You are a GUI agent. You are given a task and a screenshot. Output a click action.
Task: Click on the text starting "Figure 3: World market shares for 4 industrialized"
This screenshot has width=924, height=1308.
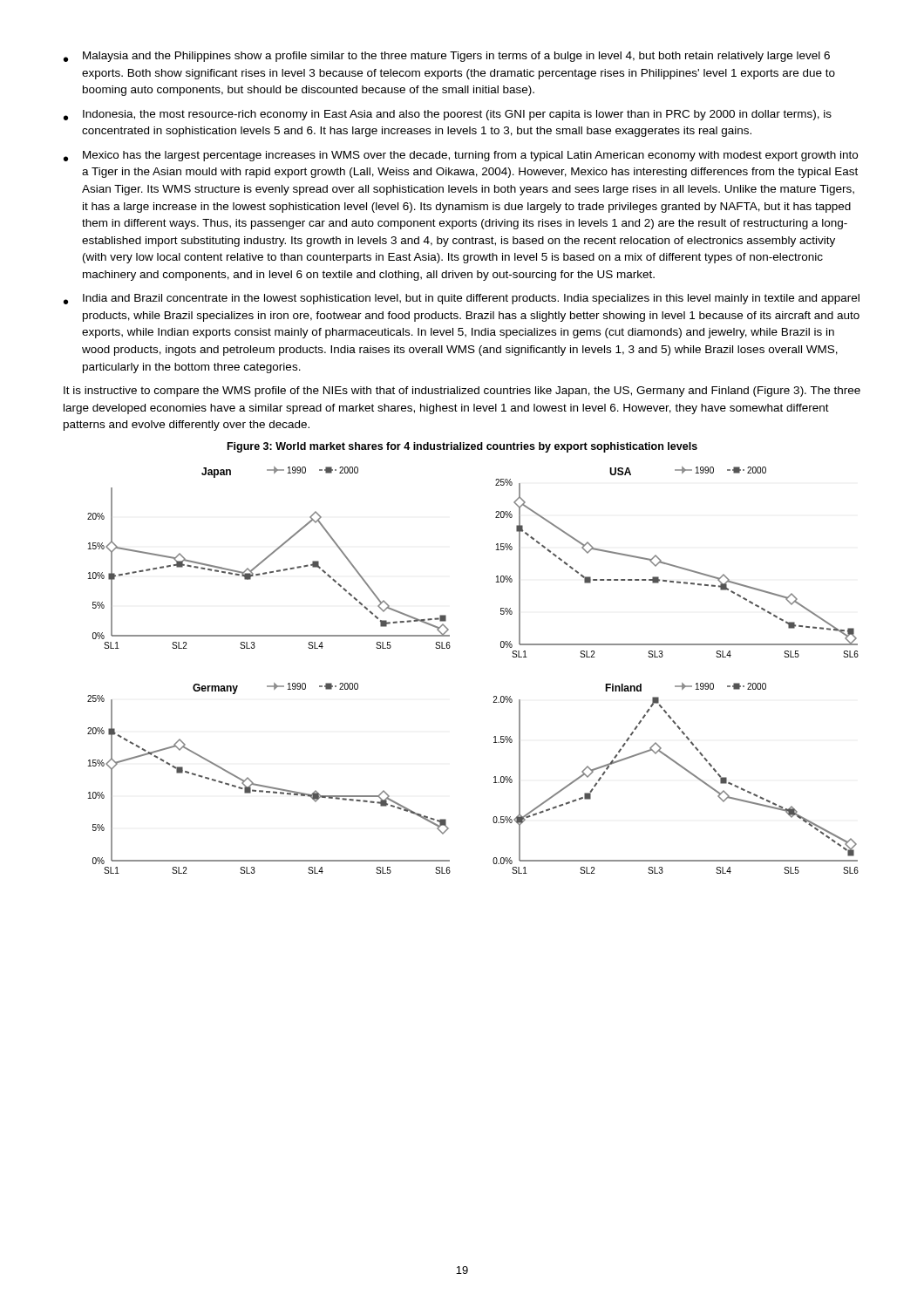[x=462, y=446]
